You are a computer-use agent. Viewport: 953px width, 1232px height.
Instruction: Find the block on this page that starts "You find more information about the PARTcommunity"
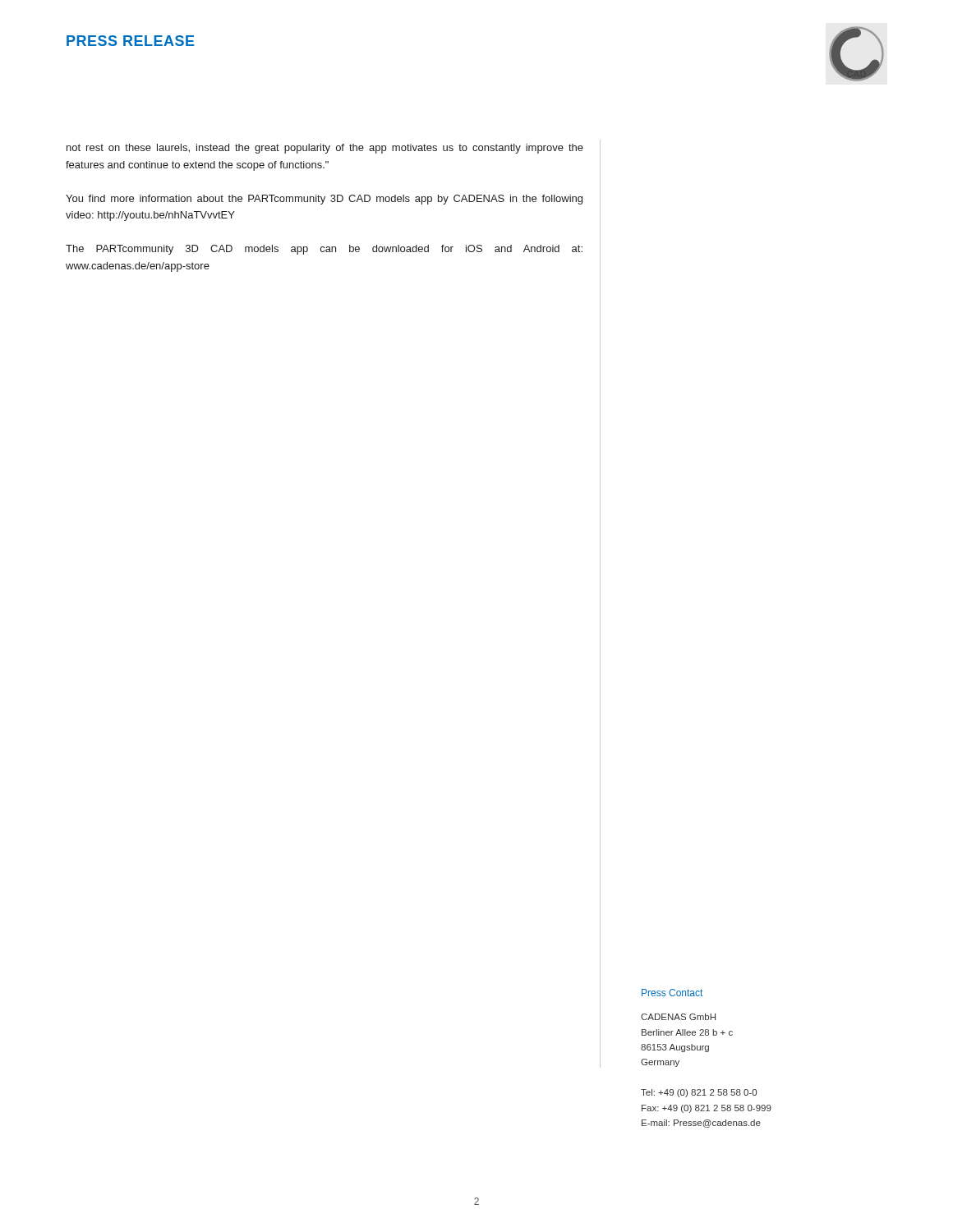point(325,207)
